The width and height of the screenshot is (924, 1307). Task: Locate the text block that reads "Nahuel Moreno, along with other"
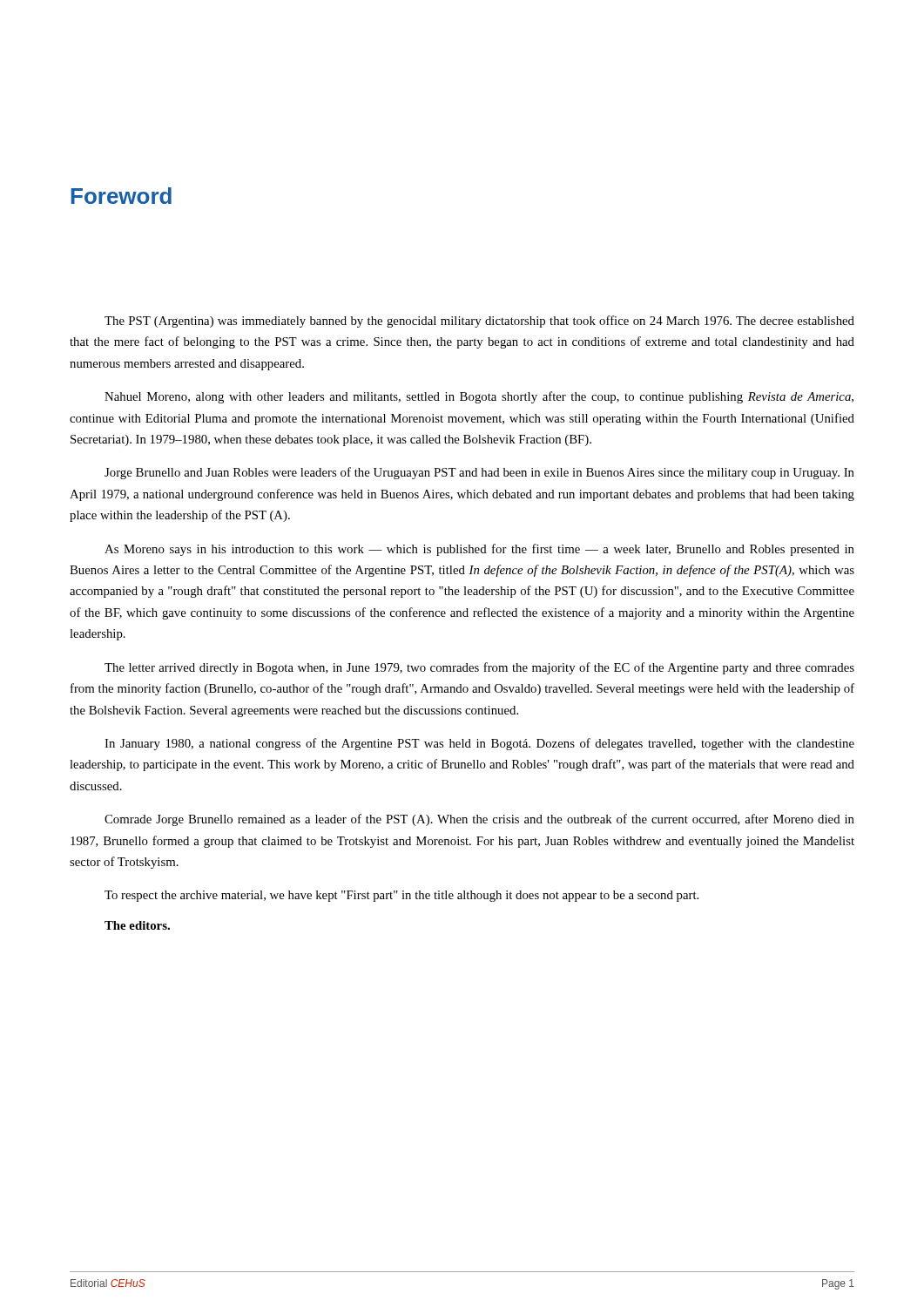pos(462,418)
